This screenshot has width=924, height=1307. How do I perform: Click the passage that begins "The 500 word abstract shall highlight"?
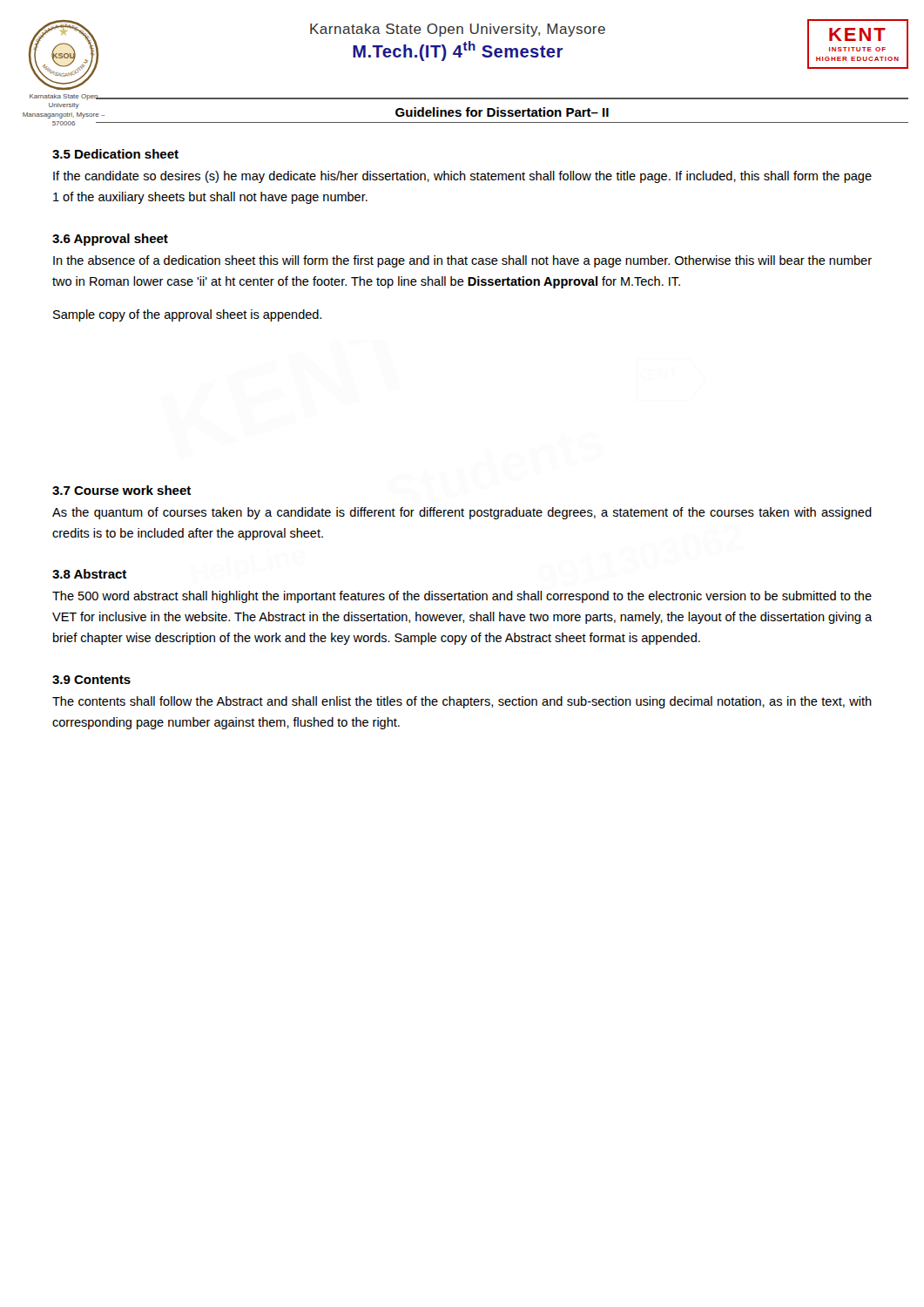tap(462, 617)
